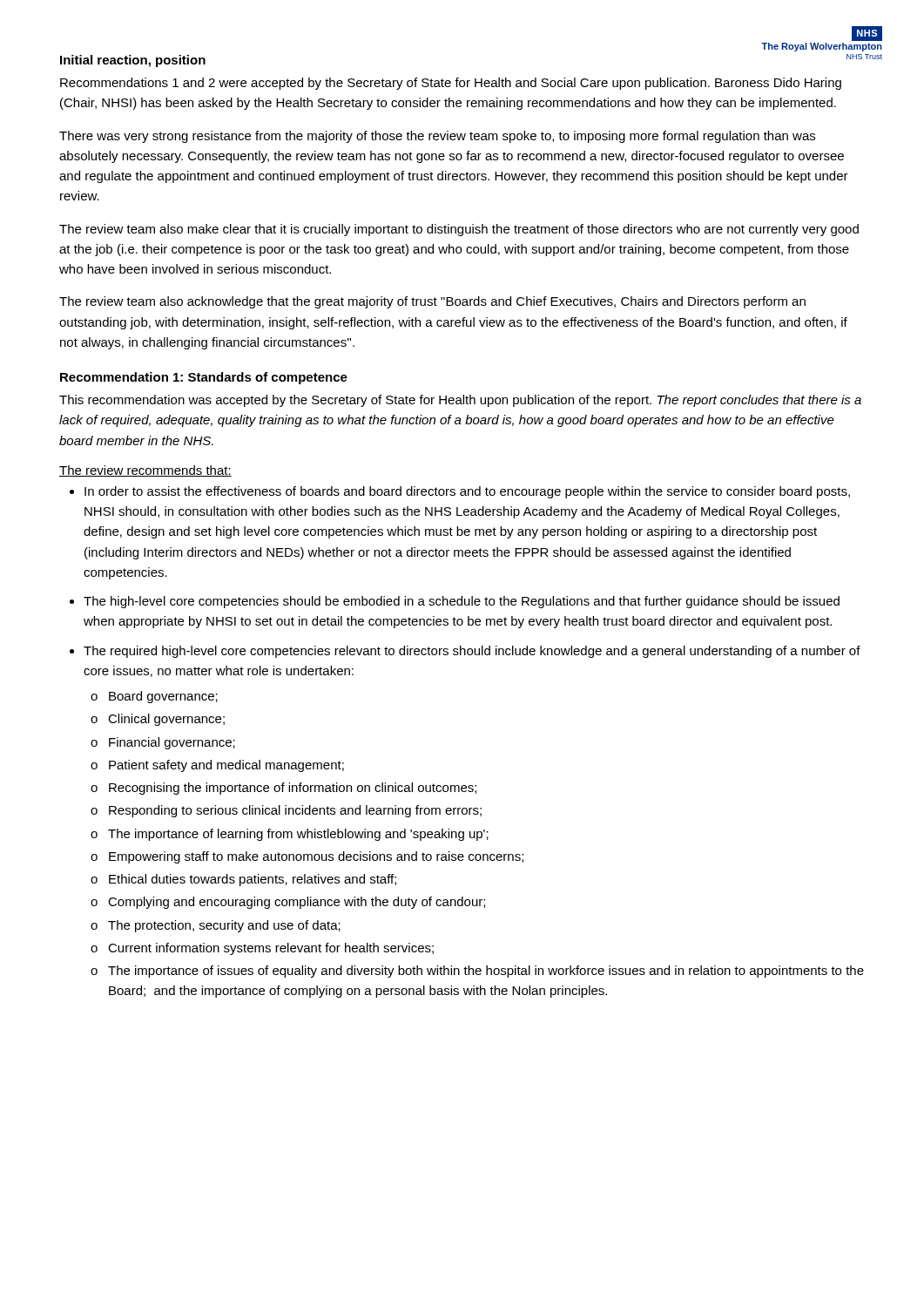Locate the list item that reads "Patient safety and medical"
The image size is (924, 1307).
[x=226, y=764]
